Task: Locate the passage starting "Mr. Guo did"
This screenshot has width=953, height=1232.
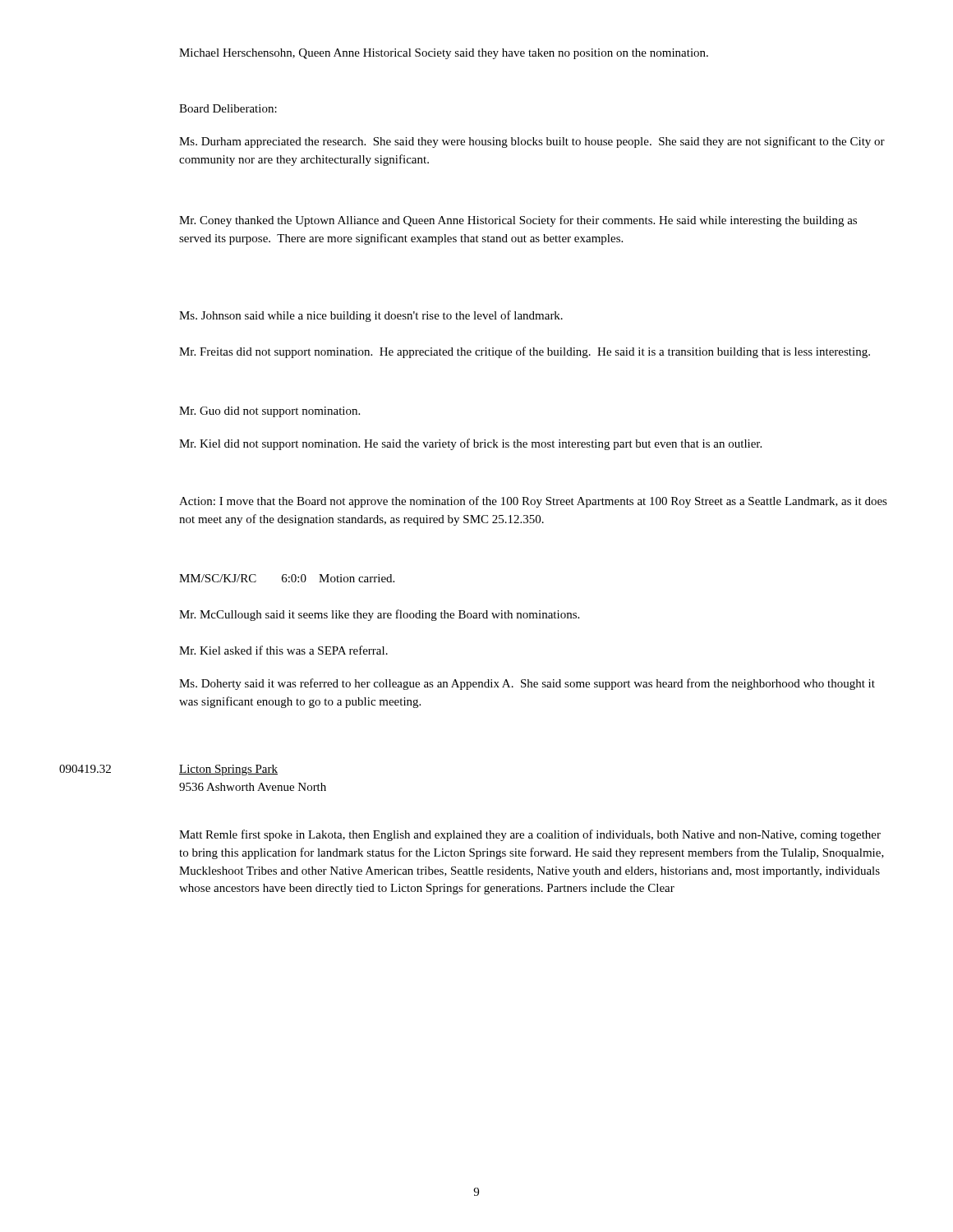Action: (x=270, y=411)
